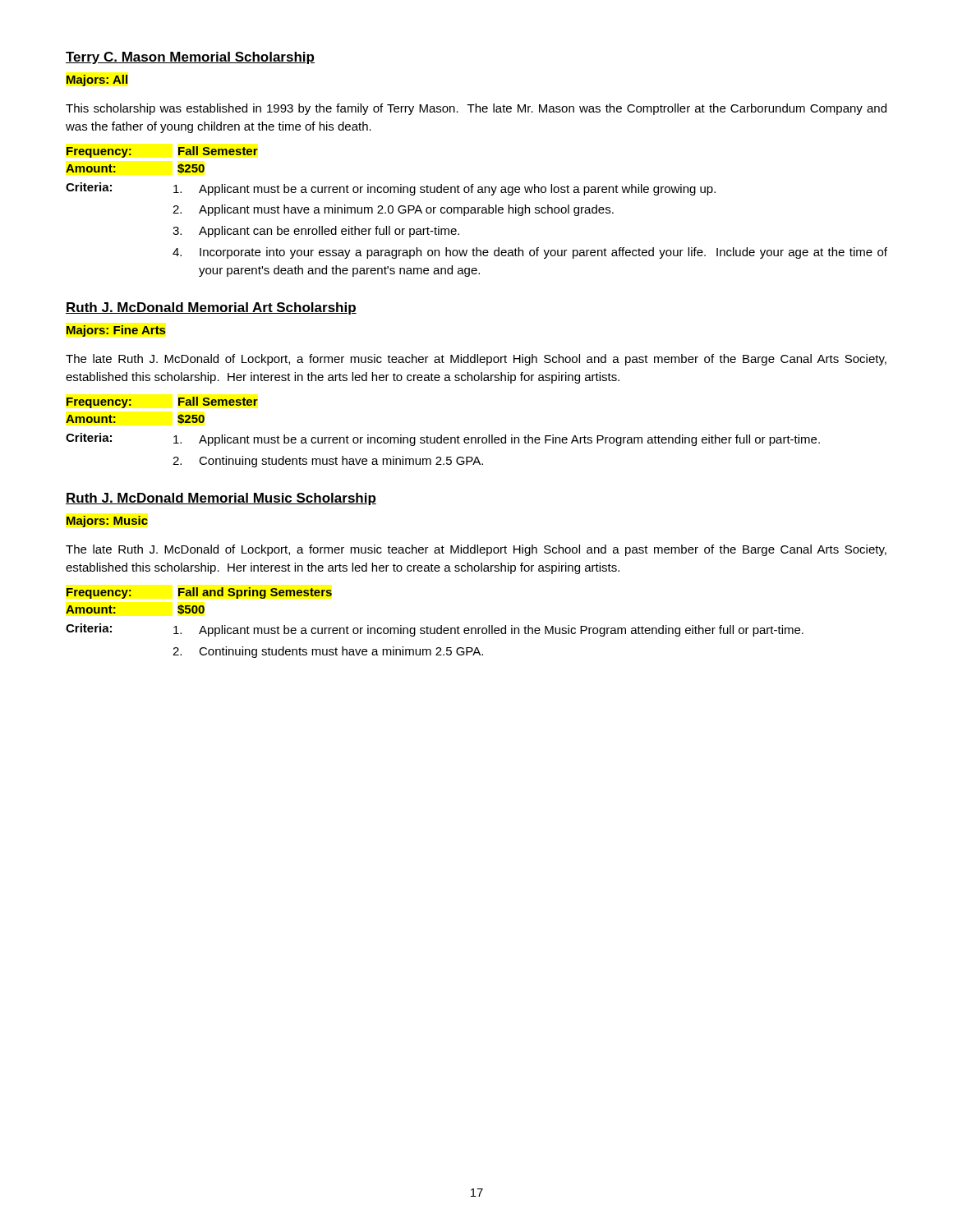
Task: Click the passage that begins "4. Incorporate into your essay"
Action: tap(530, 261)
